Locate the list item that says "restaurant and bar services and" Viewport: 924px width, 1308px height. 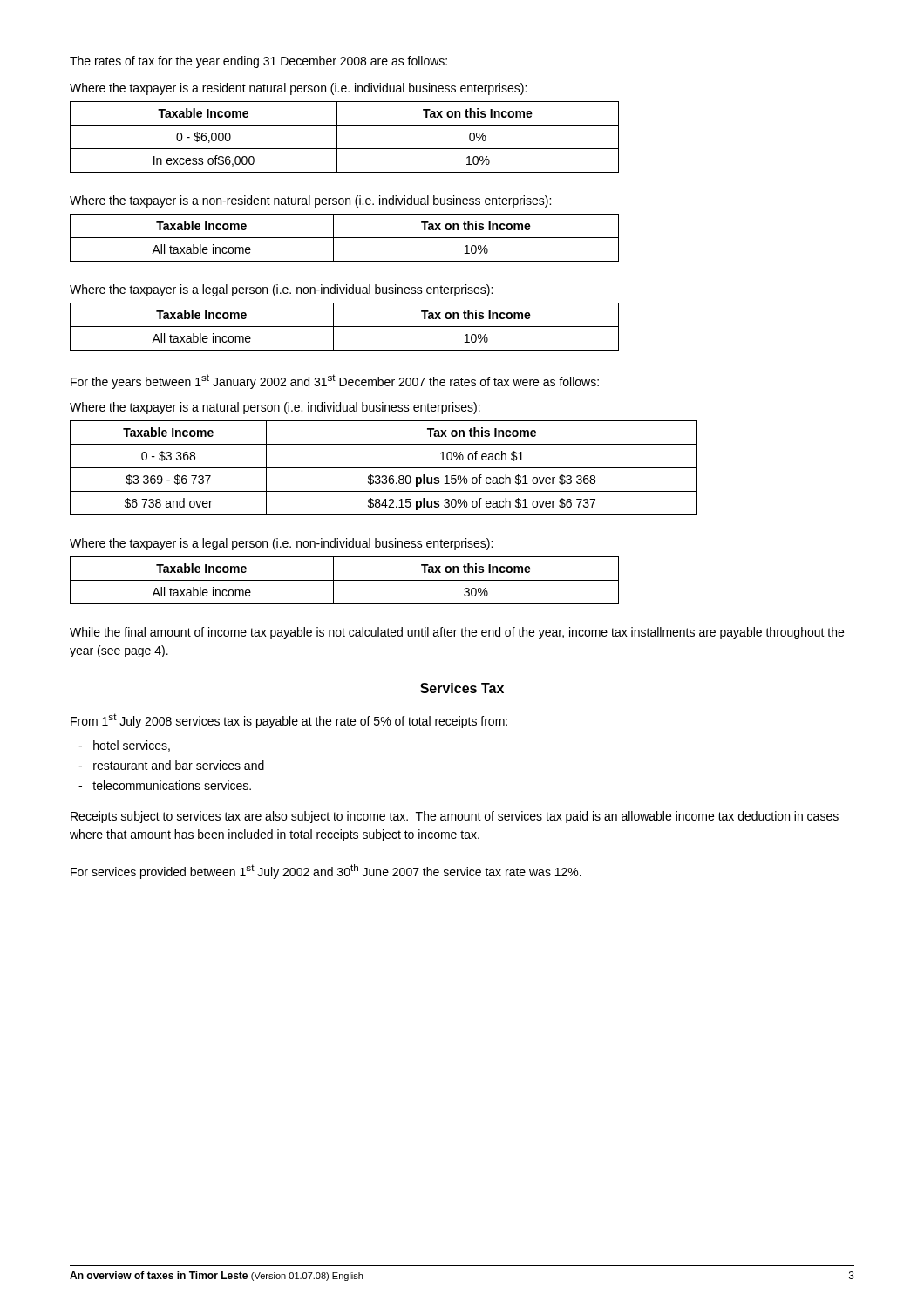171,766
